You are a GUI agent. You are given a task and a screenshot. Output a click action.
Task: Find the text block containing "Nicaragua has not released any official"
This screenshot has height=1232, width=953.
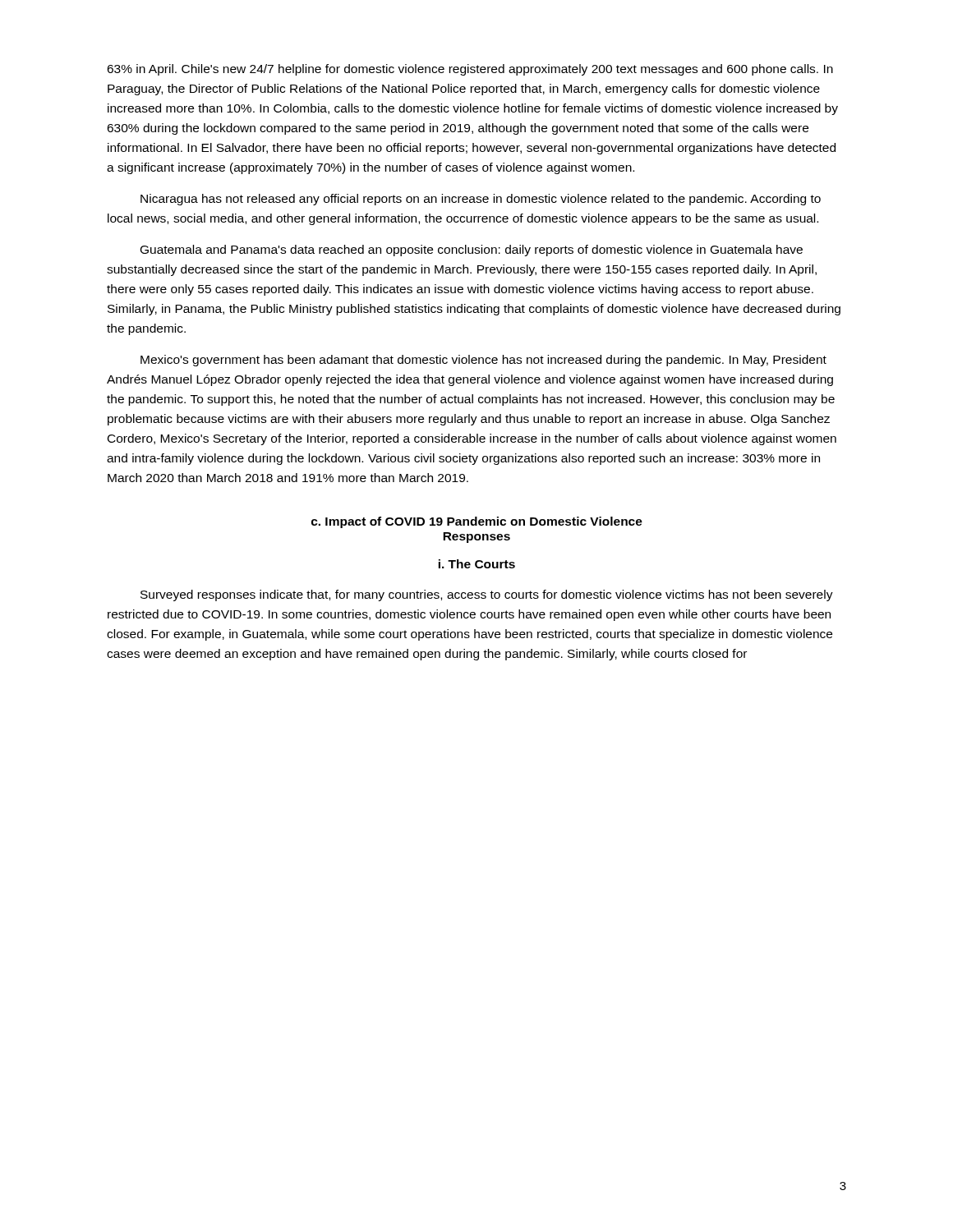point(476,209)
